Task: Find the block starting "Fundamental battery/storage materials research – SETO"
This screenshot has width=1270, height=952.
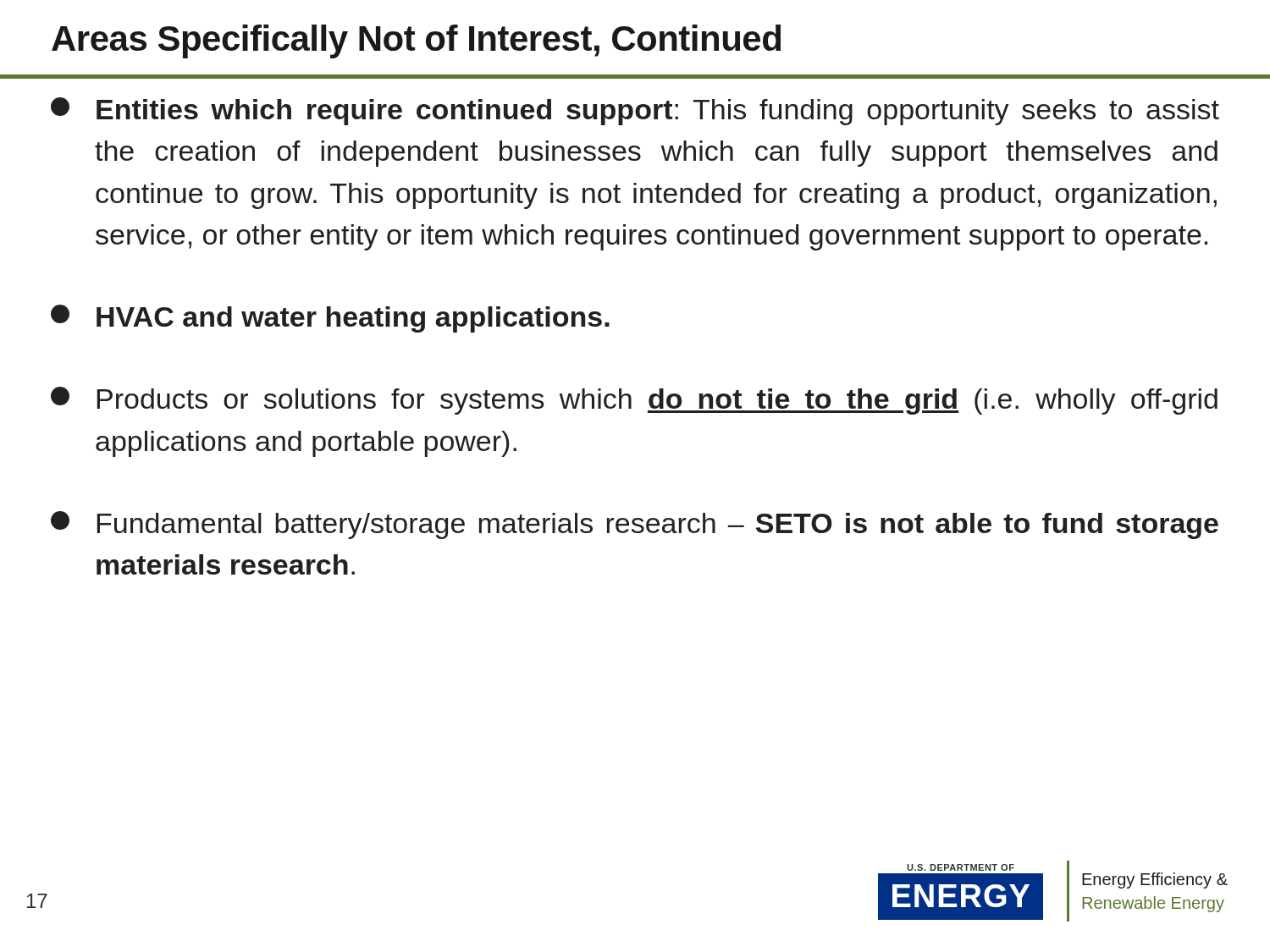Action: click(x=635, y=544)
